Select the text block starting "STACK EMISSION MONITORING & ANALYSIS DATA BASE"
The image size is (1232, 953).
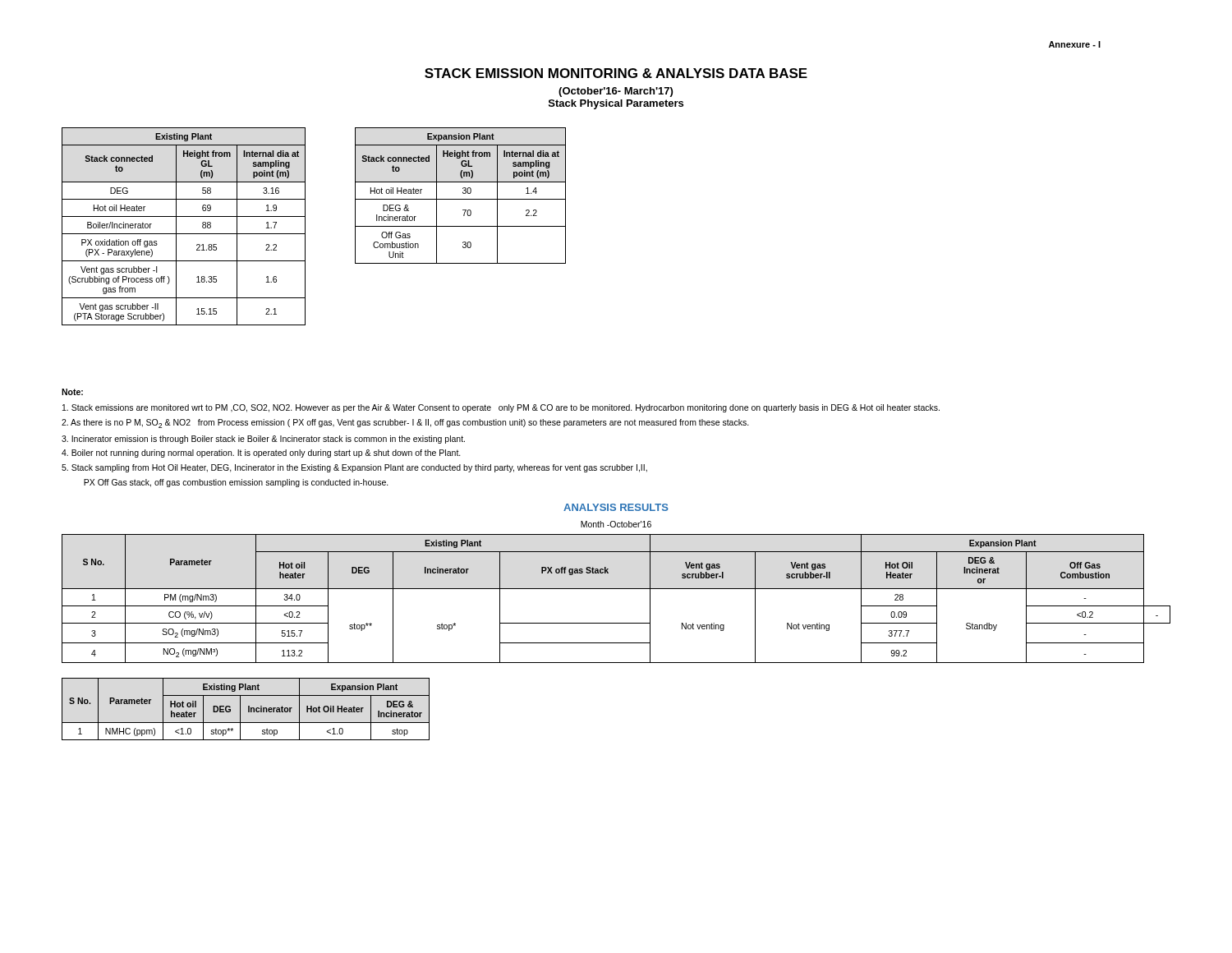(x=616, y=88)
